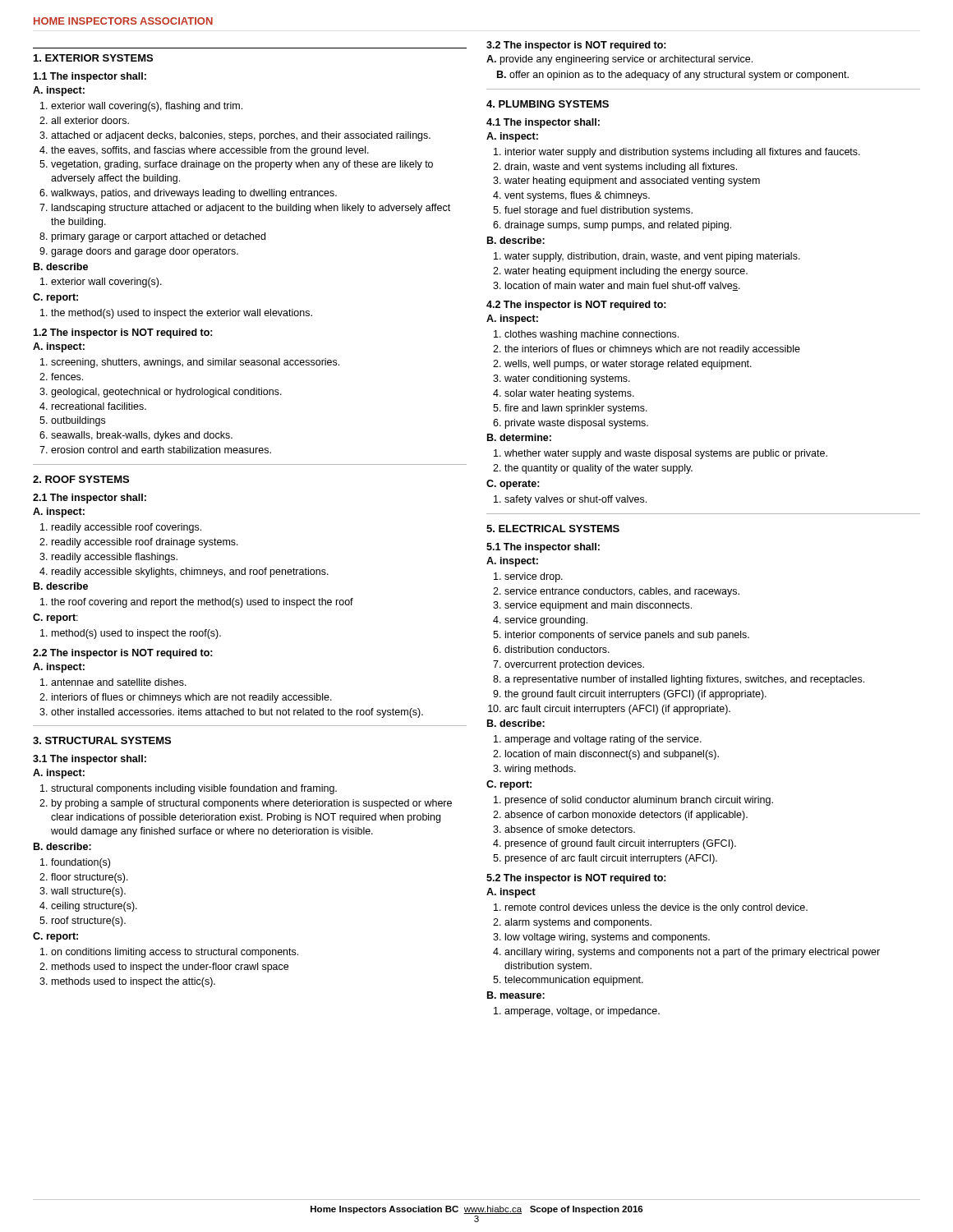This screenshot has height=1232, width=953.
Task: Click on the list item with the text "presence of ground fault"
Action: click(703, 844)
